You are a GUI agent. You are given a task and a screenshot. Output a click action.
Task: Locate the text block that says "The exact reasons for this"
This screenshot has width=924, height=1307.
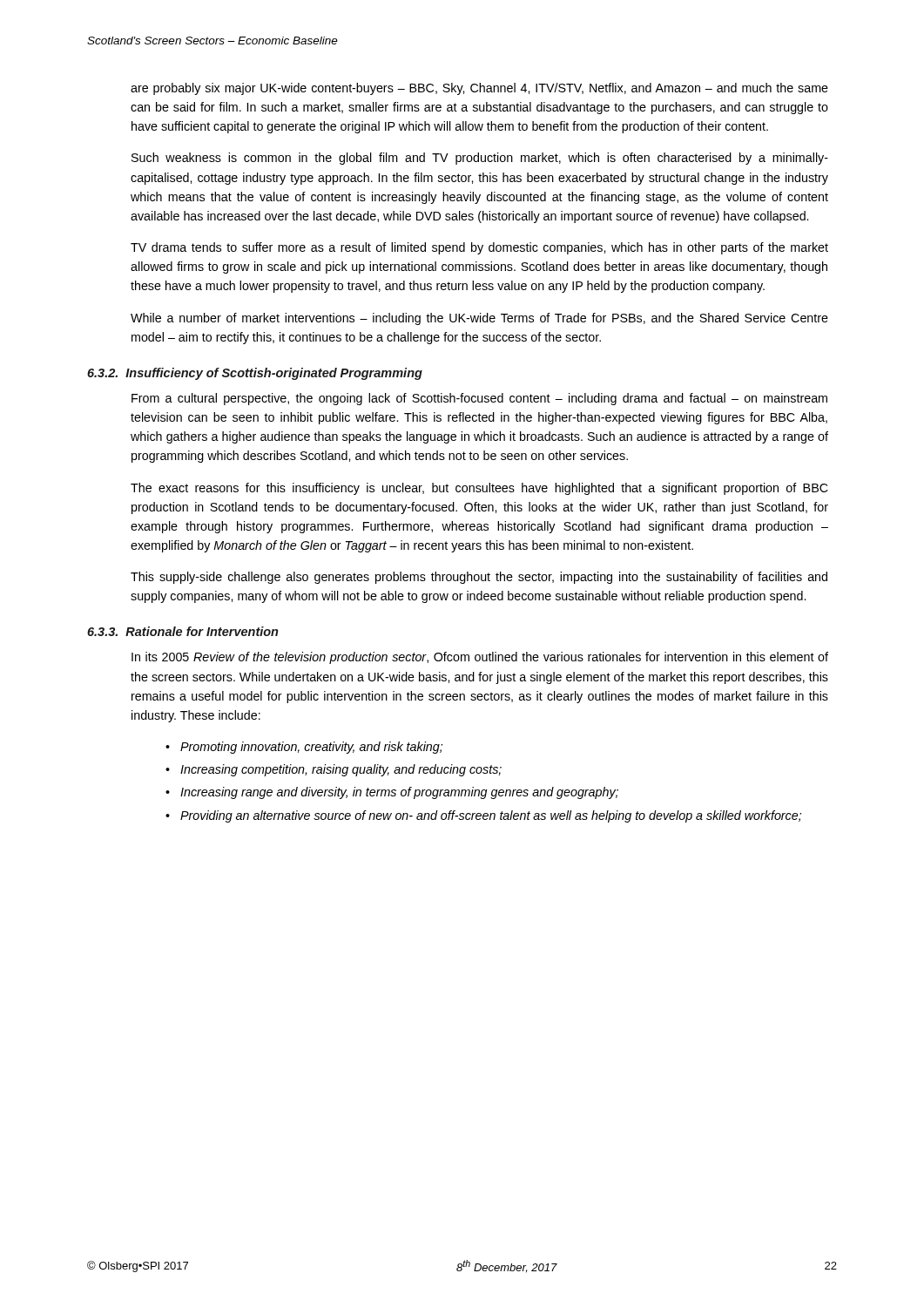click(479, 516)
